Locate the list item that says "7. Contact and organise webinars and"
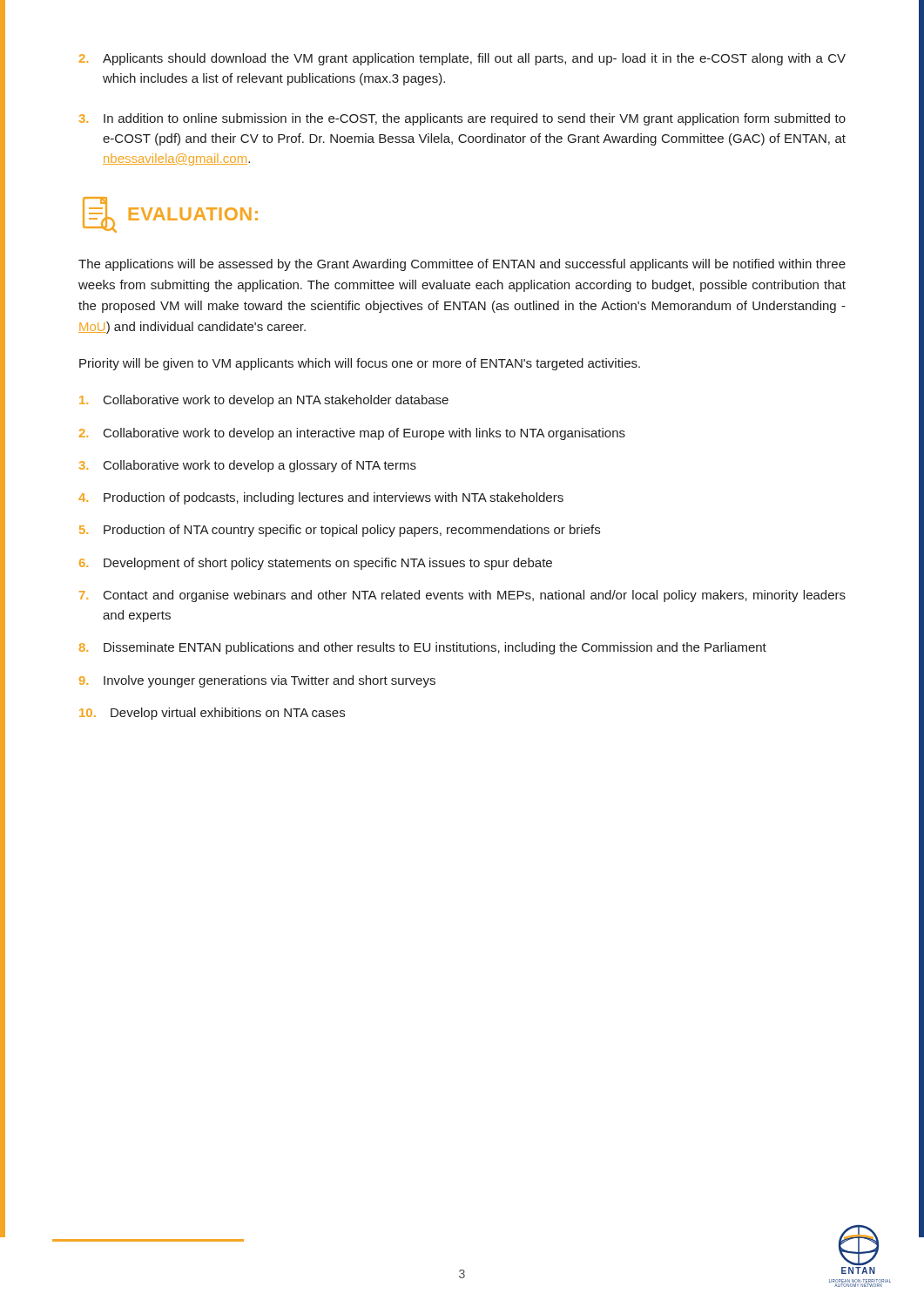Image resolution: width=924 pixels, height=1307 pixels. (x=462, y=605)
